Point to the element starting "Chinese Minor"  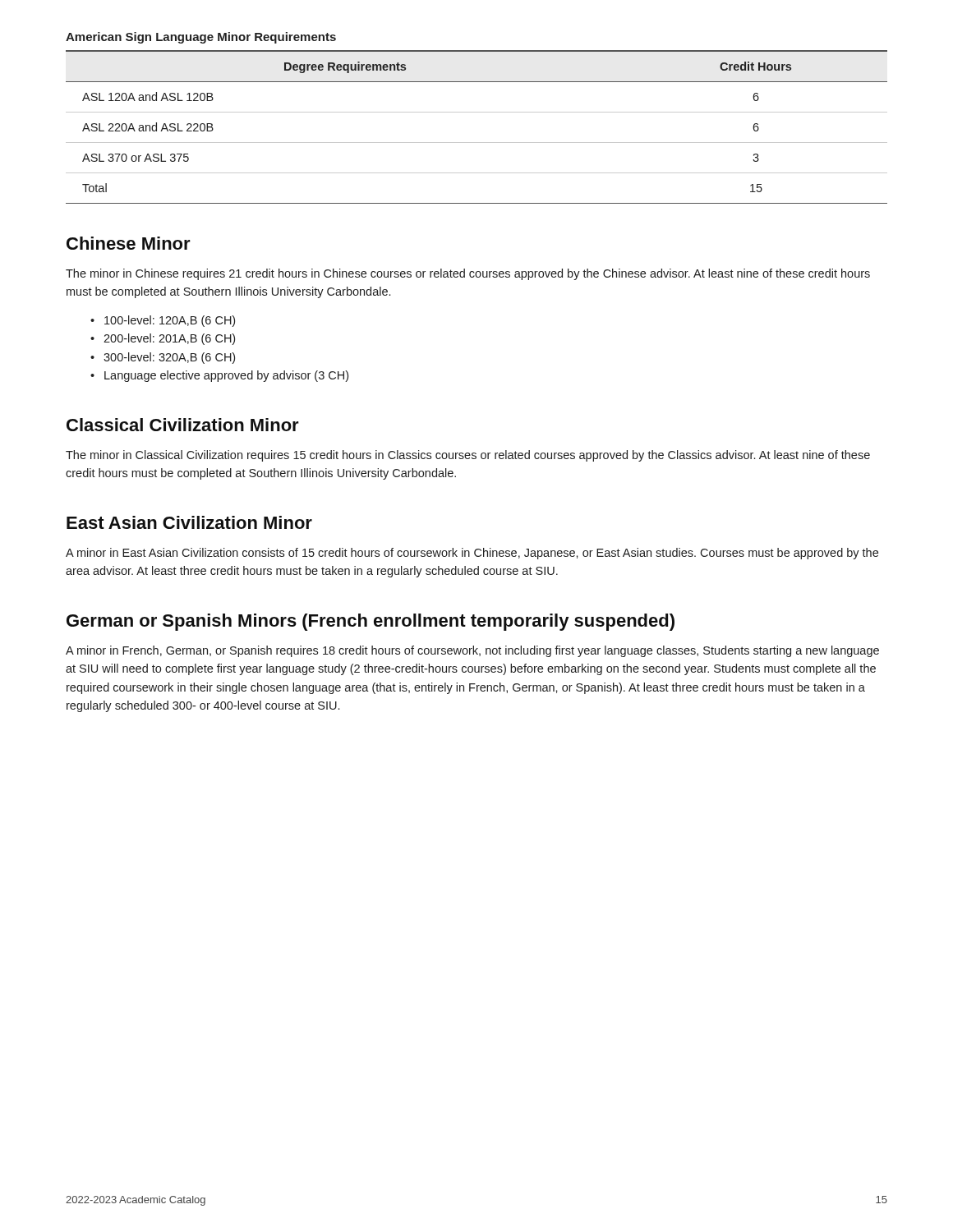point(128,244)
